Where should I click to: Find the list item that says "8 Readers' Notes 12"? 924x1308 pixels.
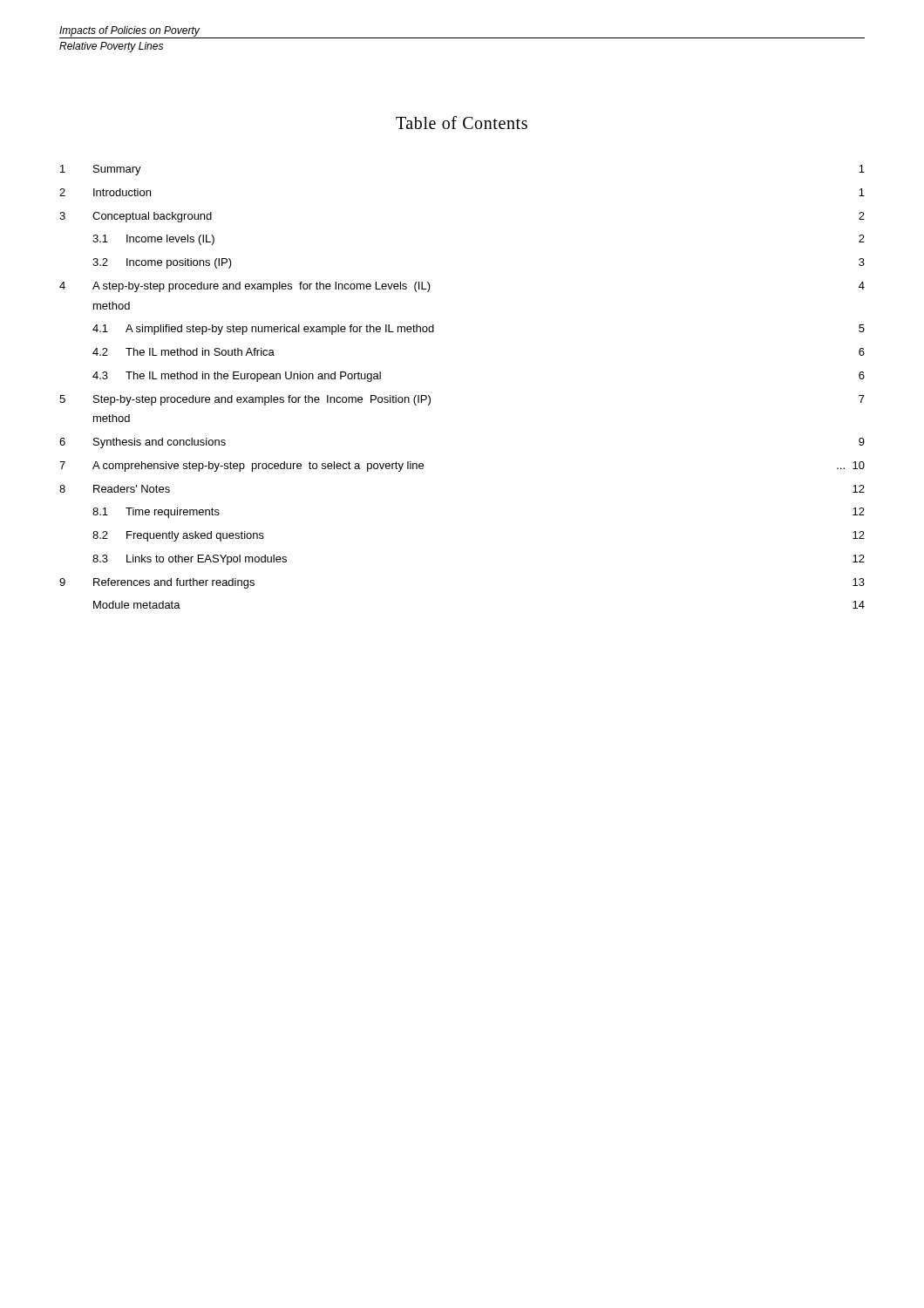[x=130, y=489]
